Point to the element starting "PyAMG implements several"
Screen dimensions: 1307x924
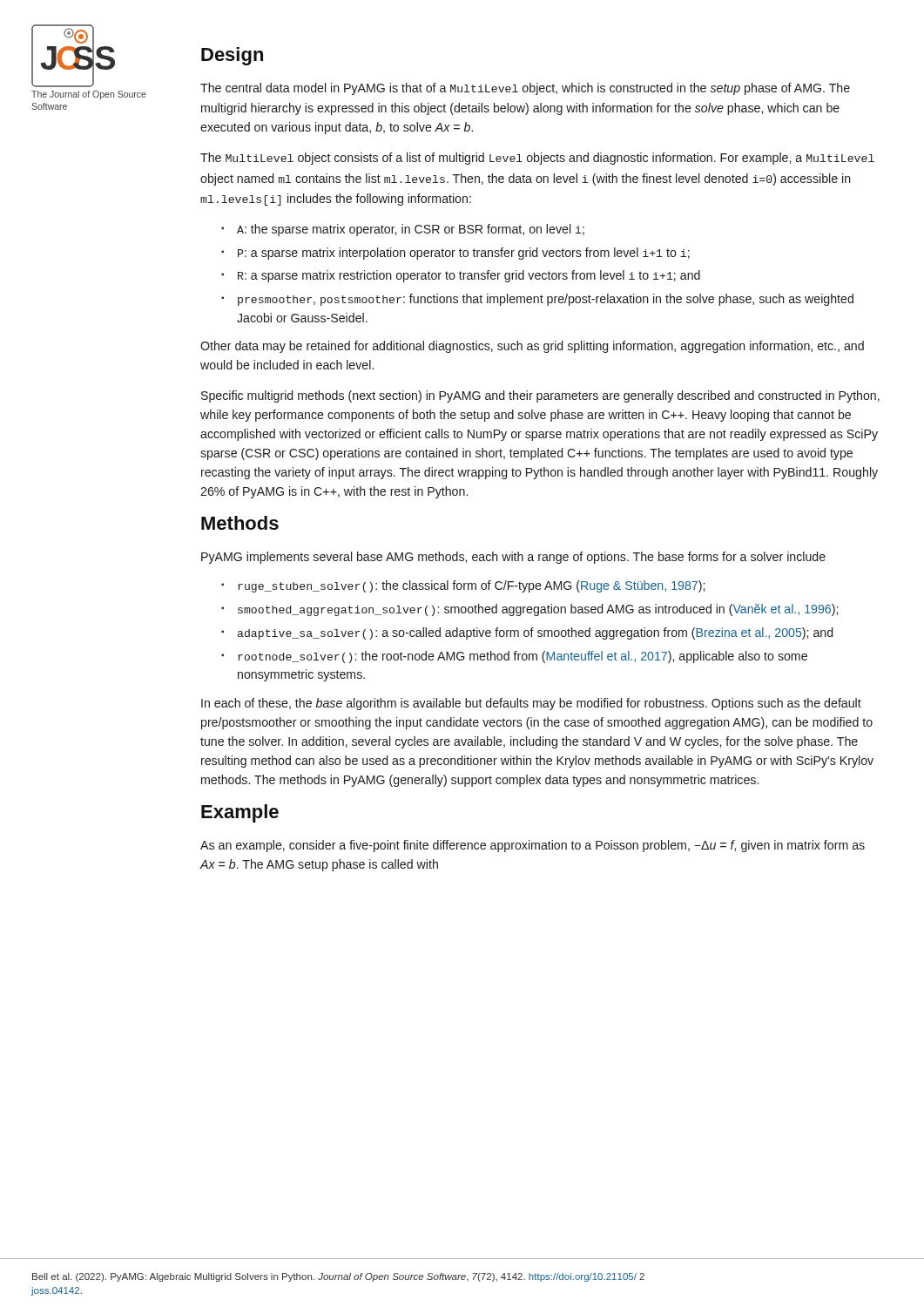point(540,557)
